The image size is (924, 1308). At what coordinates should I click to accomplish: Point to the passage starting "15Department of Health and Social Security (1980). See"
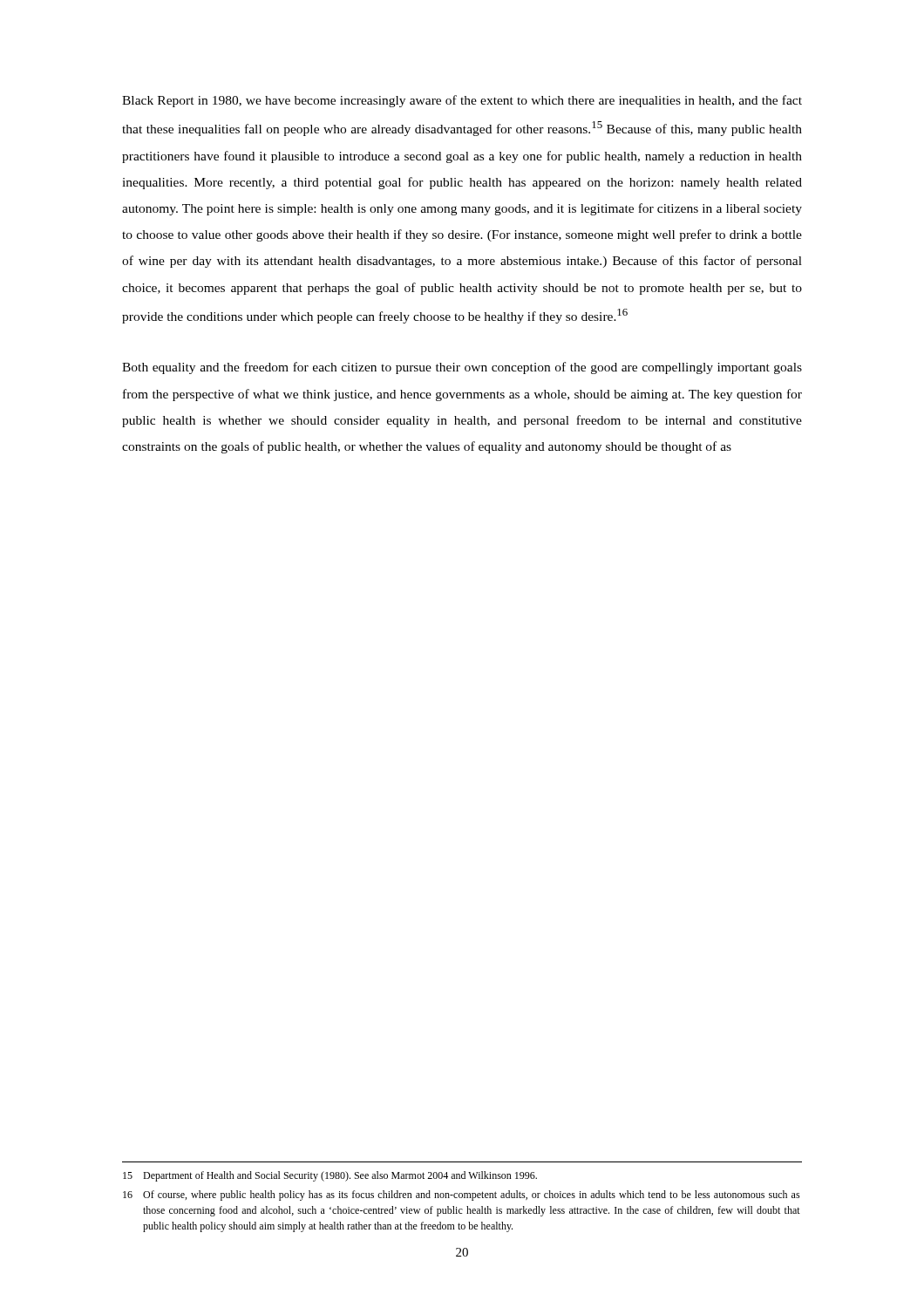point(461,1175)
